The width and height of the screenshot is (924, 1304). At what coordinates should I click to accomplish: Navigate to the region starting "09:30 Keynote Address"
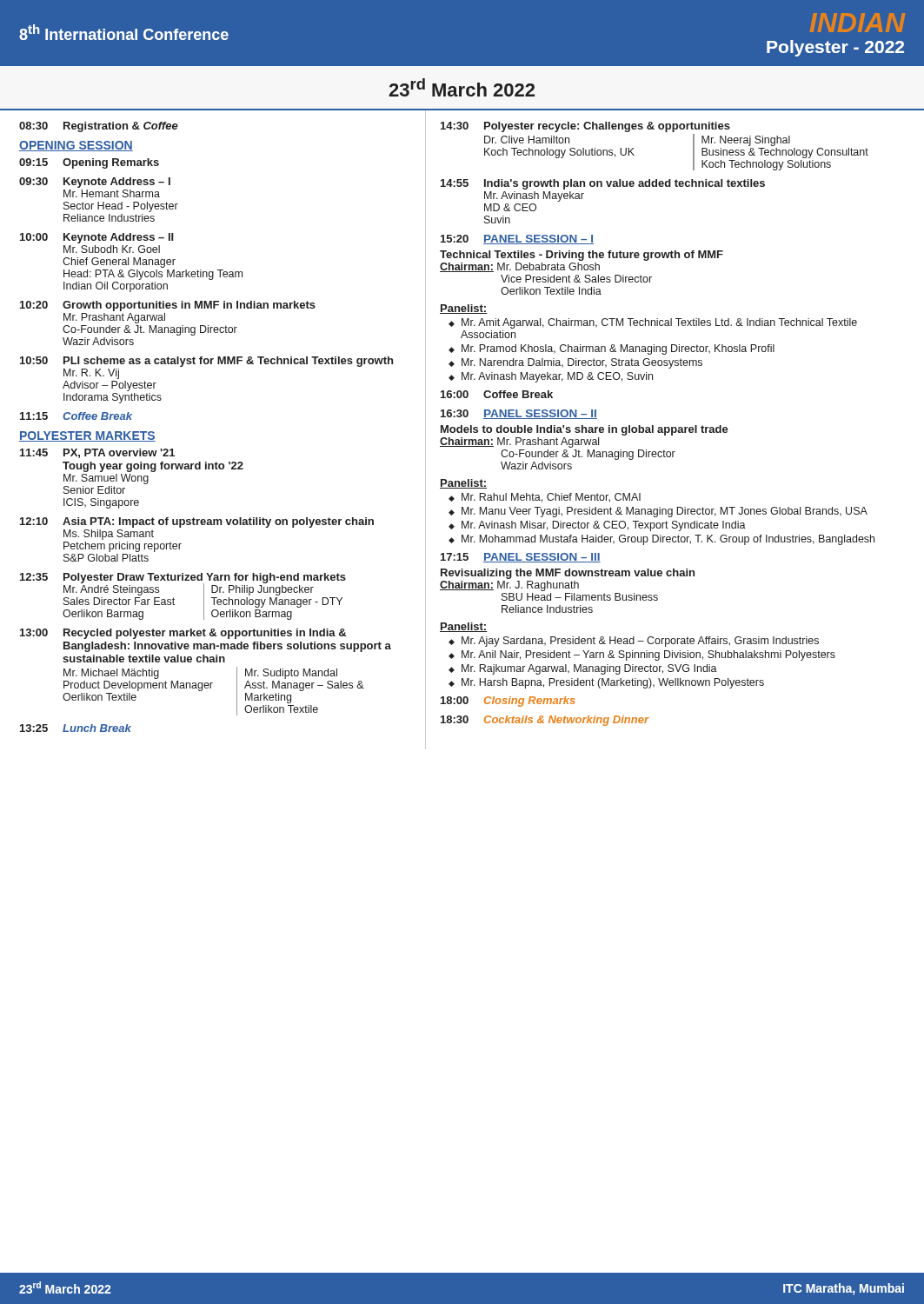(x=99, y=200)
